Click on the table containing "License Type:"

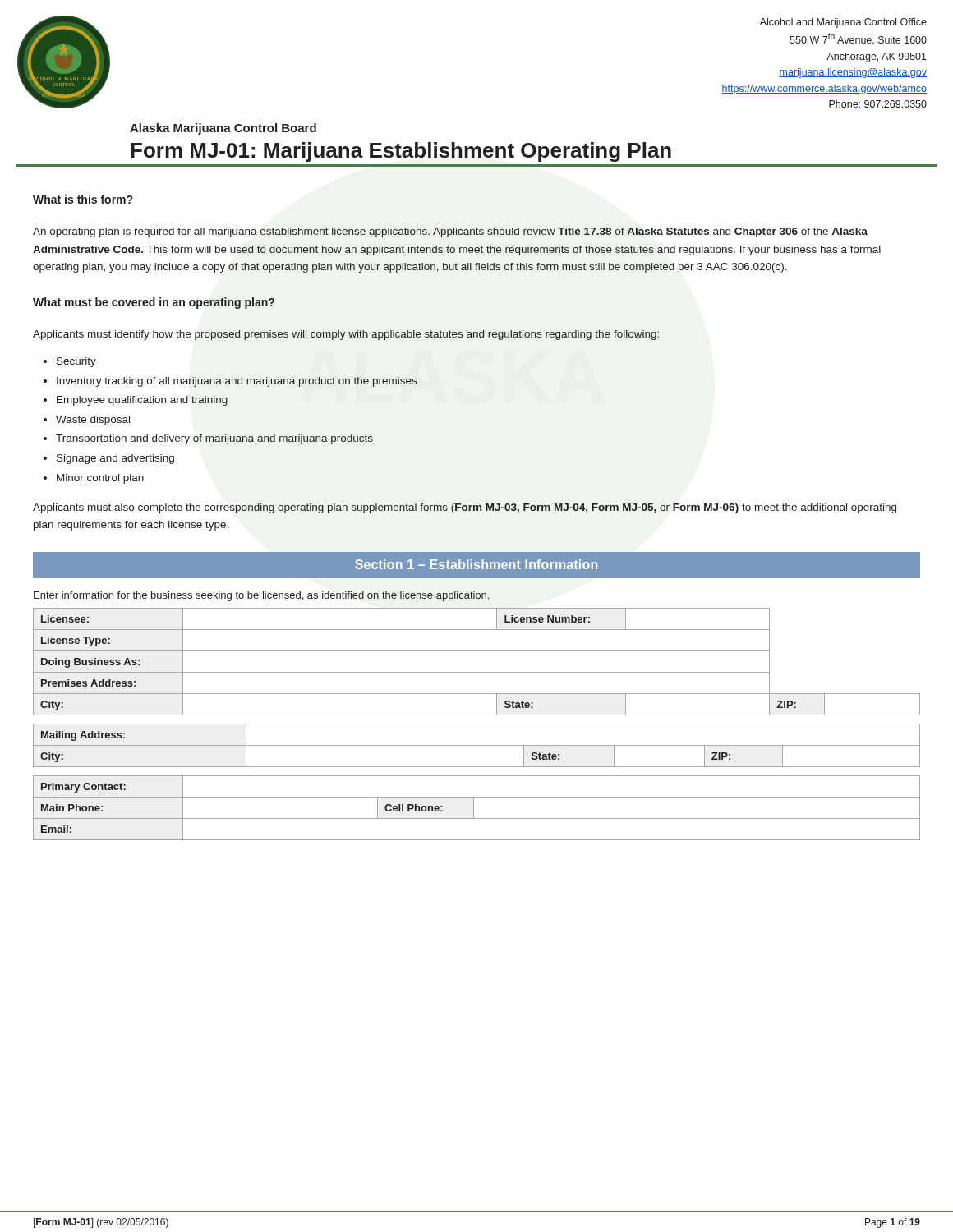[x=476, y=662]
